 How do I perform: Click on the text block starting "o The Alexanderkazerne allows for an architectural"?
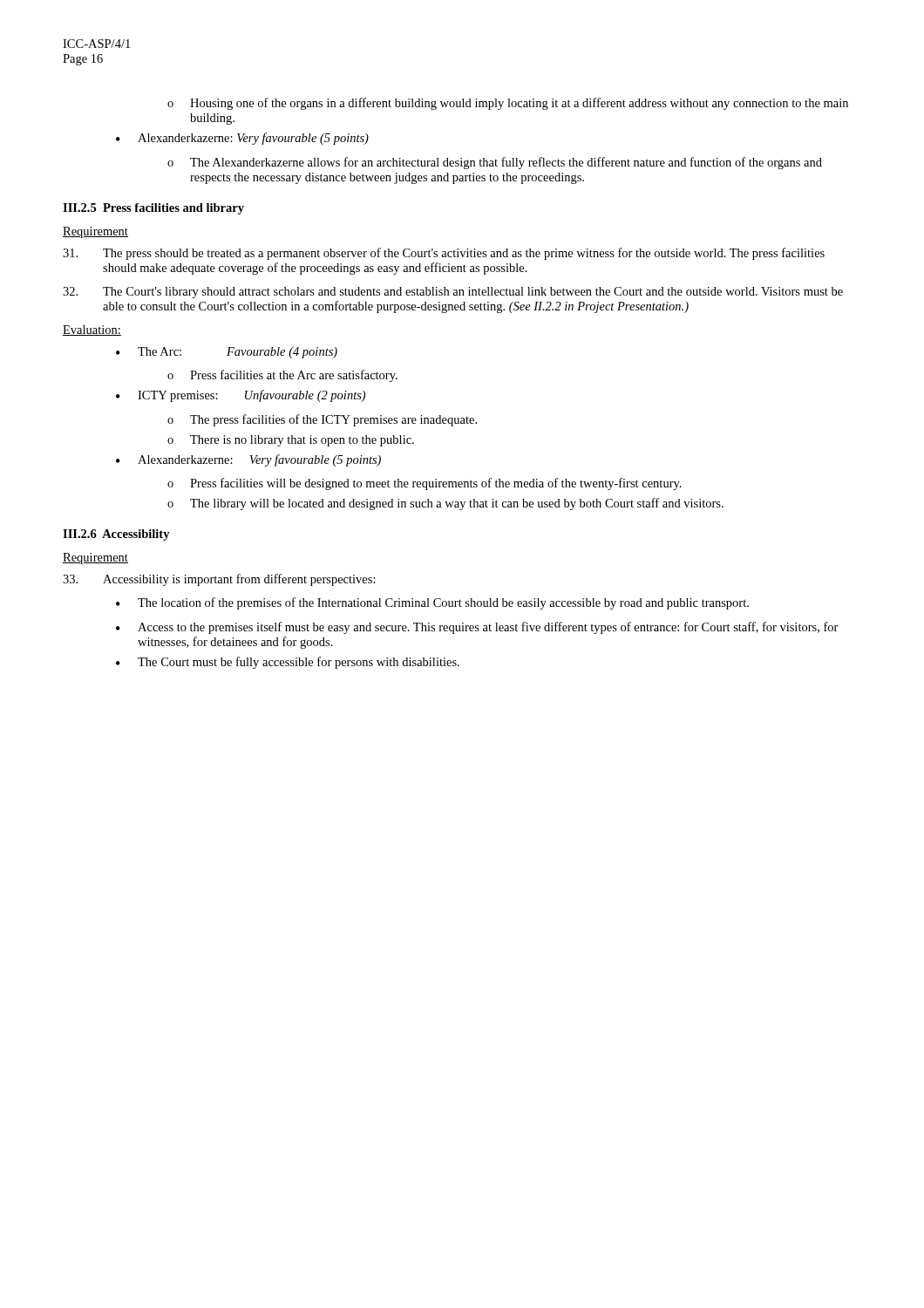514,170
